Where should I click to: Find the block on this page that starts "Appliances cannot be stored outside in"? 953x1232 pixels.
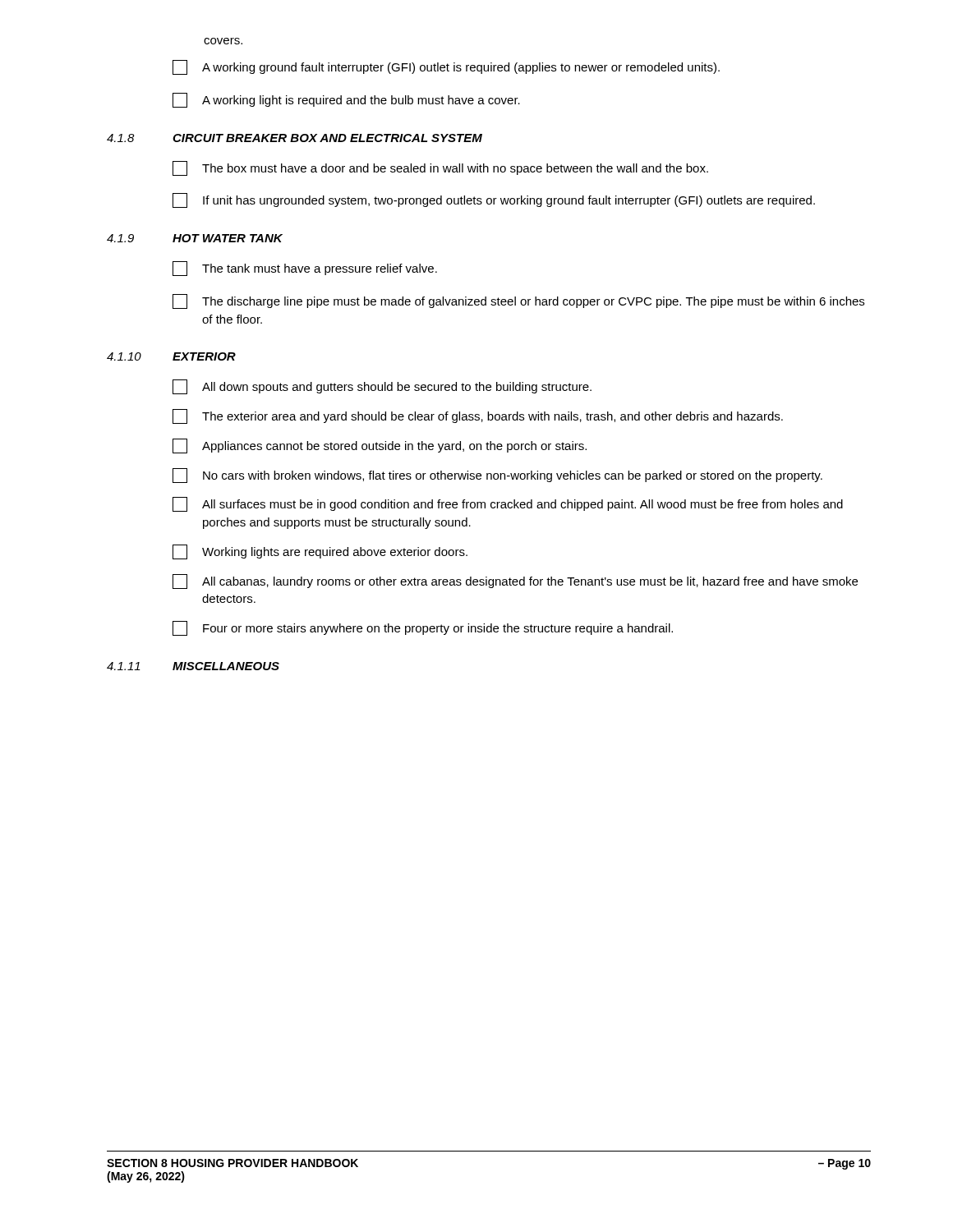pyautogui.click(x=522, y=446)
